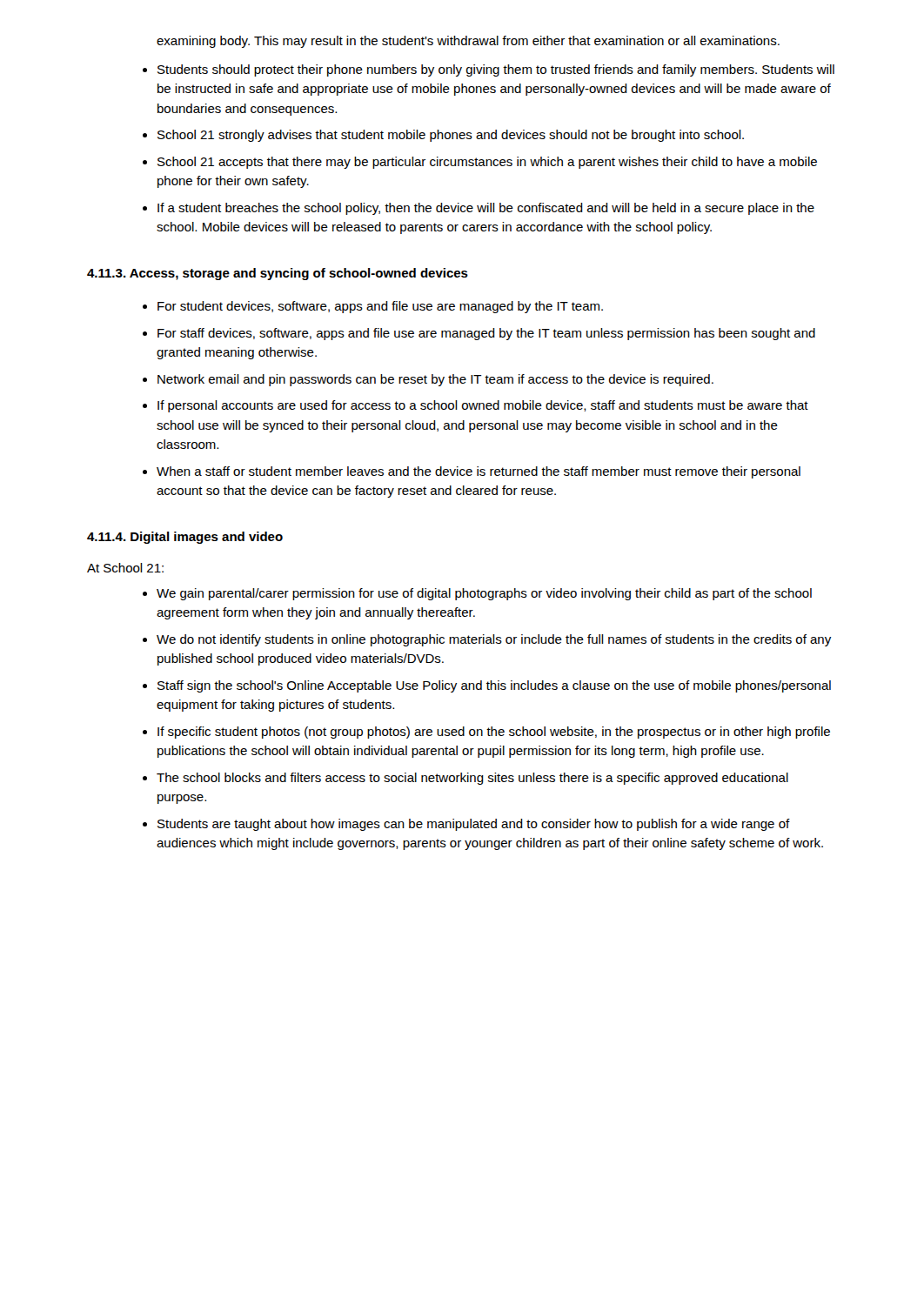The width and height of the screenshot is (924, 1305).
Task: Locate the block of text that opens with "The school blocks and filters"
Action: coord(473,787)
